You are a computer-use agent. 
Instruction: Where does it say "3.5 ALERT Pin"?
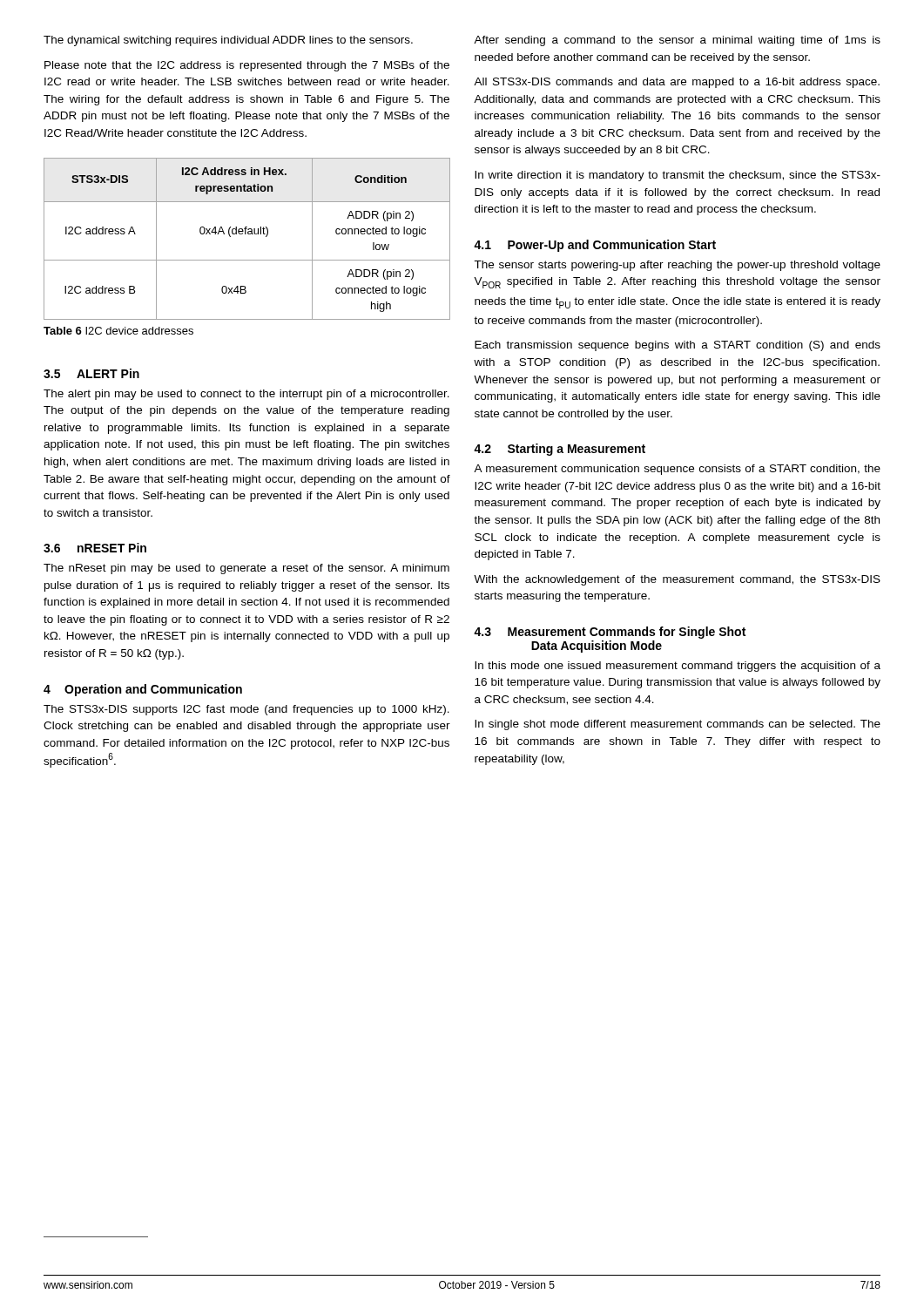pyautogui.click(x=92, y=374)
